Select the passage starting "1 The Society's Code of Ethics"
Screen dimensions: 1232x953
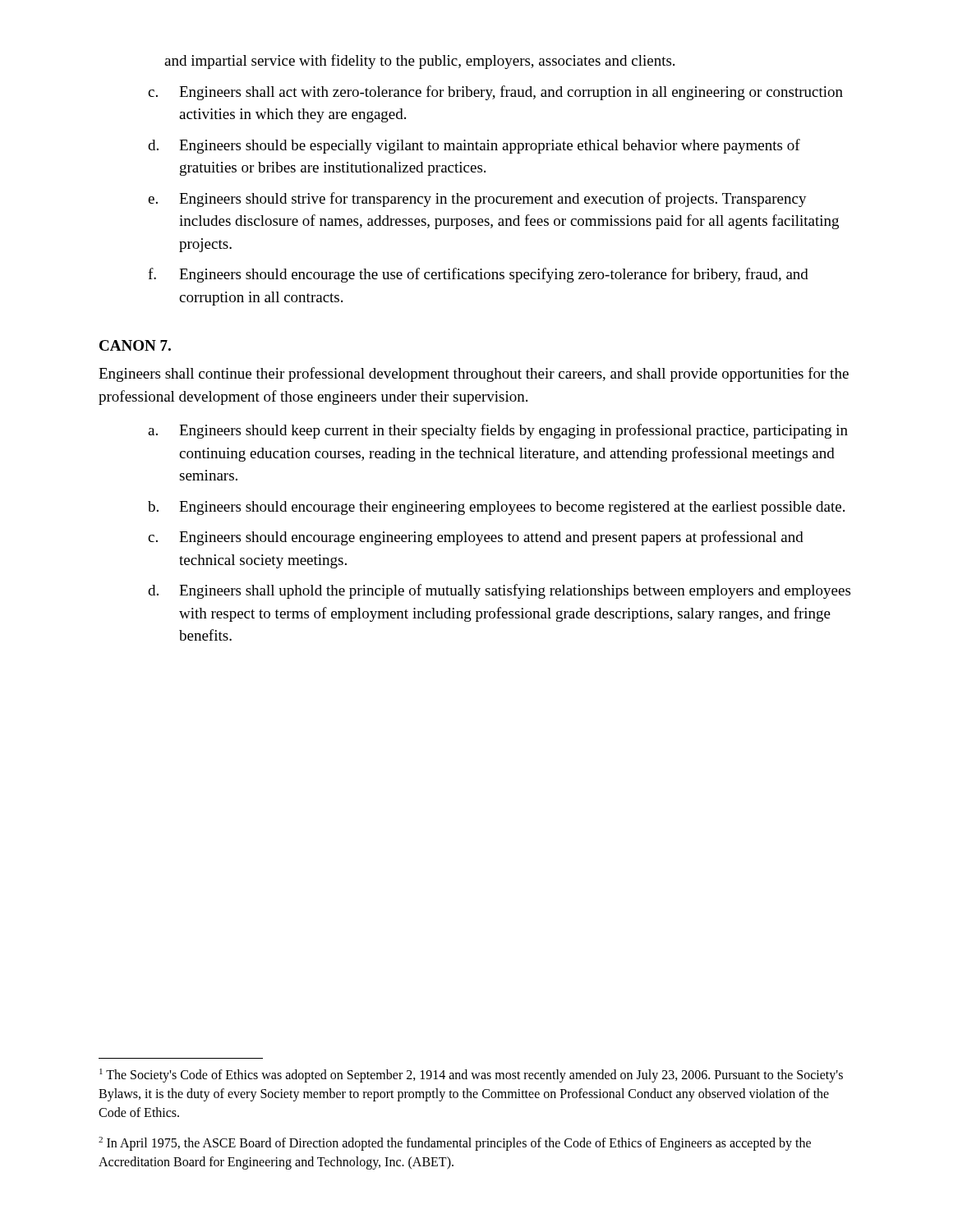(471, 1093)
